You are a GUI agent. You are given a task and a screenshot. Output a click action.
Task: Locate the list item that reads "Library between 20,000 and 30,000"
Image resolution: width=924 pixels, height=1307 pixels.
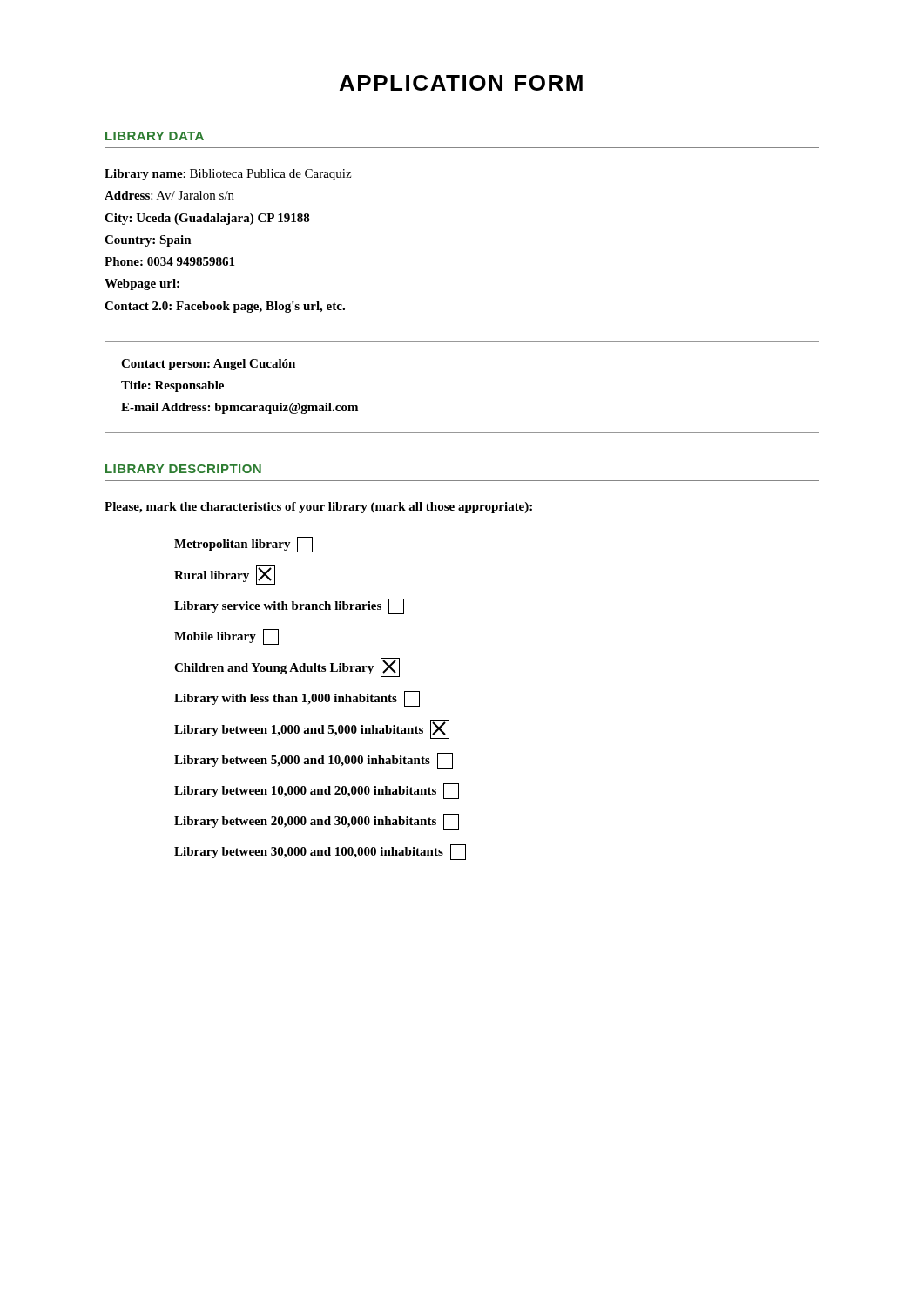click(x=317, y=821)
